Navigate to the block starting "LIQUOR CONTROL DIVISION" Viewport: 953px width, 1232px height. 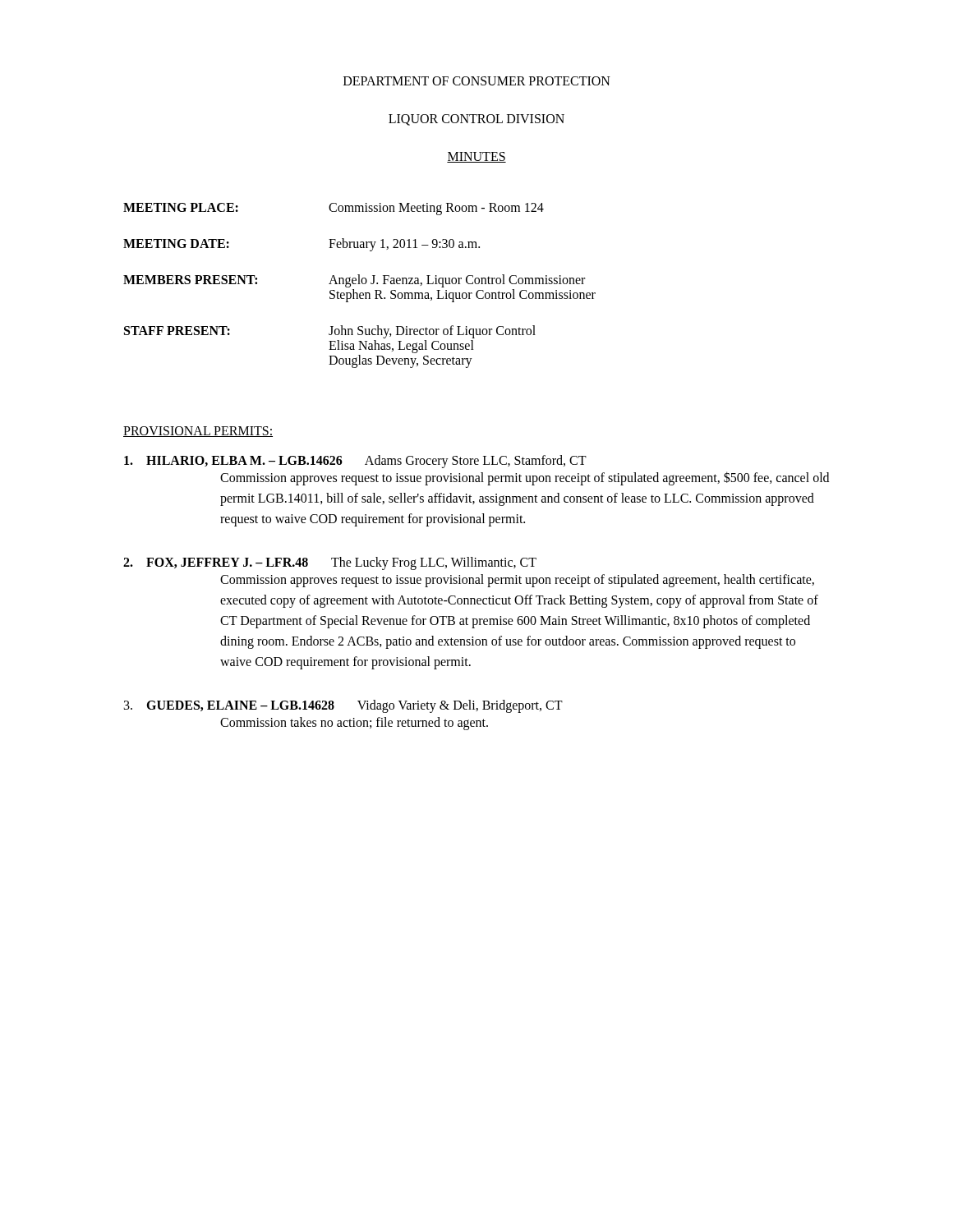coord(476,119)
